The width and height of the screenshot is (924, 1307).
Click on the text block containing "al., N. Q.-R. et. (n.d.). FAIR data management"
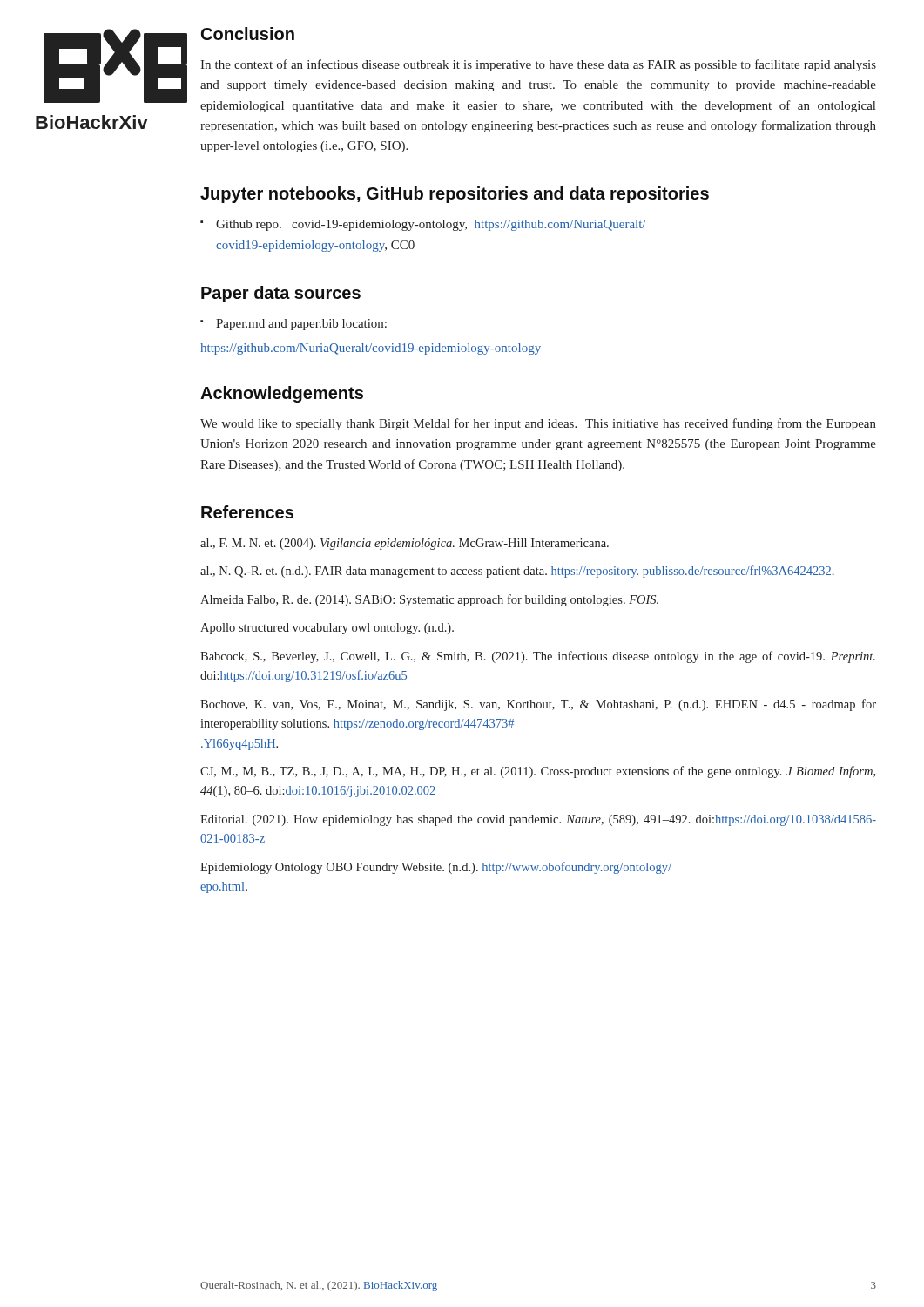518,571
